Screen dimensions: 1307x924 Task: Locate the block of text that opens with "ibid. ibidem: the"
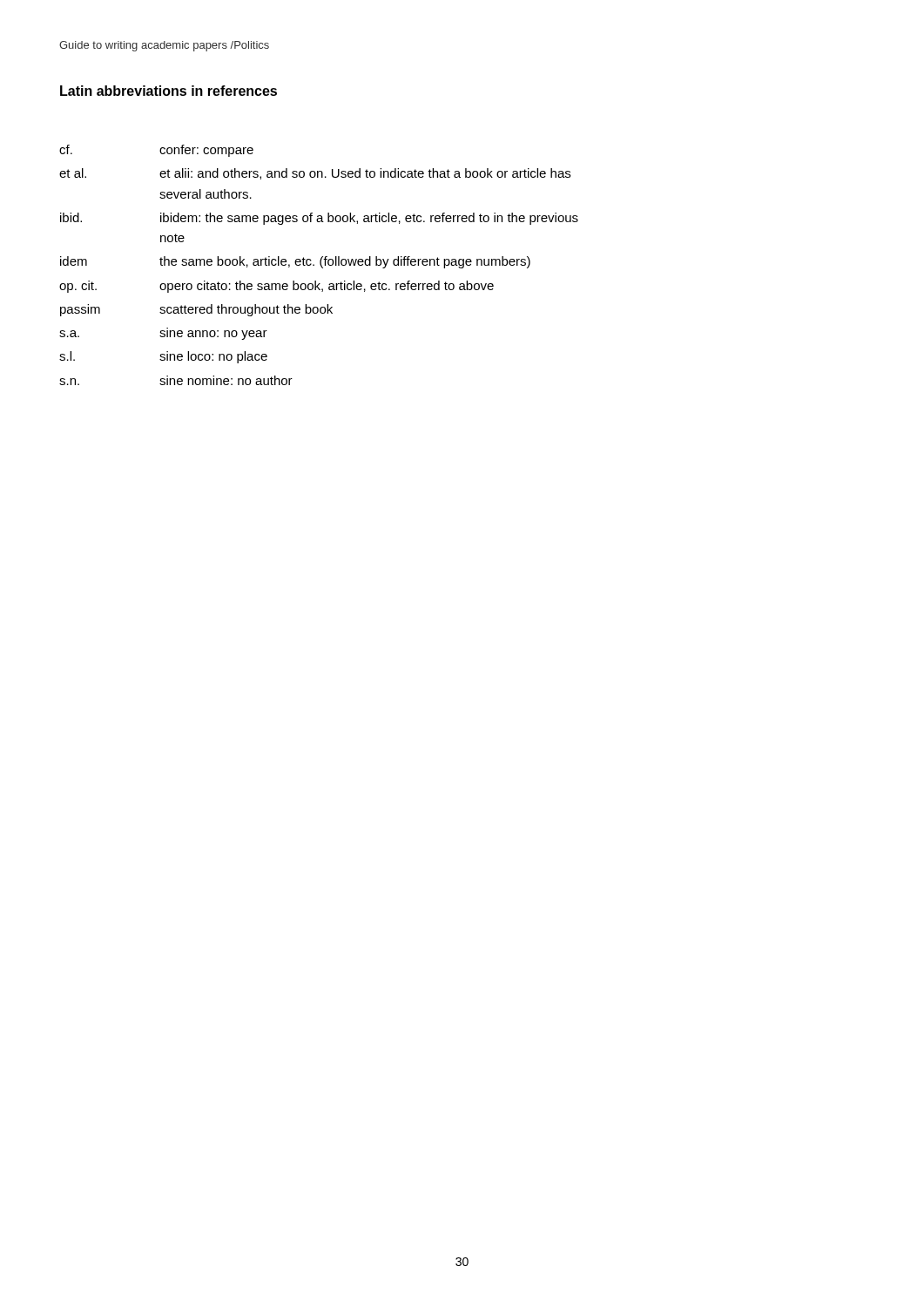click(442, 227)
